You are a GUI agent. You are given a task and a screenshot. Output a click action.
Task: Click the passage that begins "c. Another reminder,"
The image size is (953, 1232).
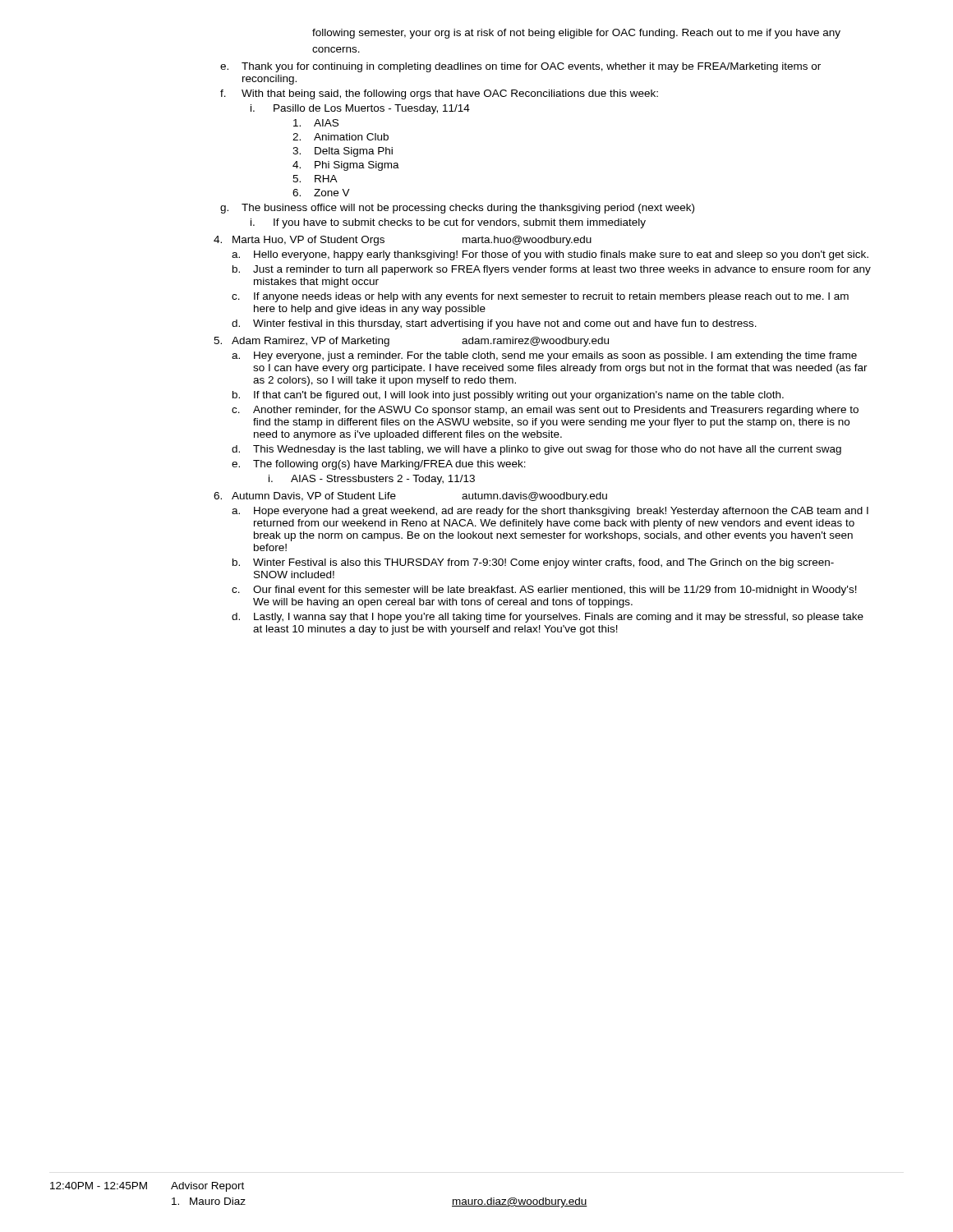coord(551,422)
